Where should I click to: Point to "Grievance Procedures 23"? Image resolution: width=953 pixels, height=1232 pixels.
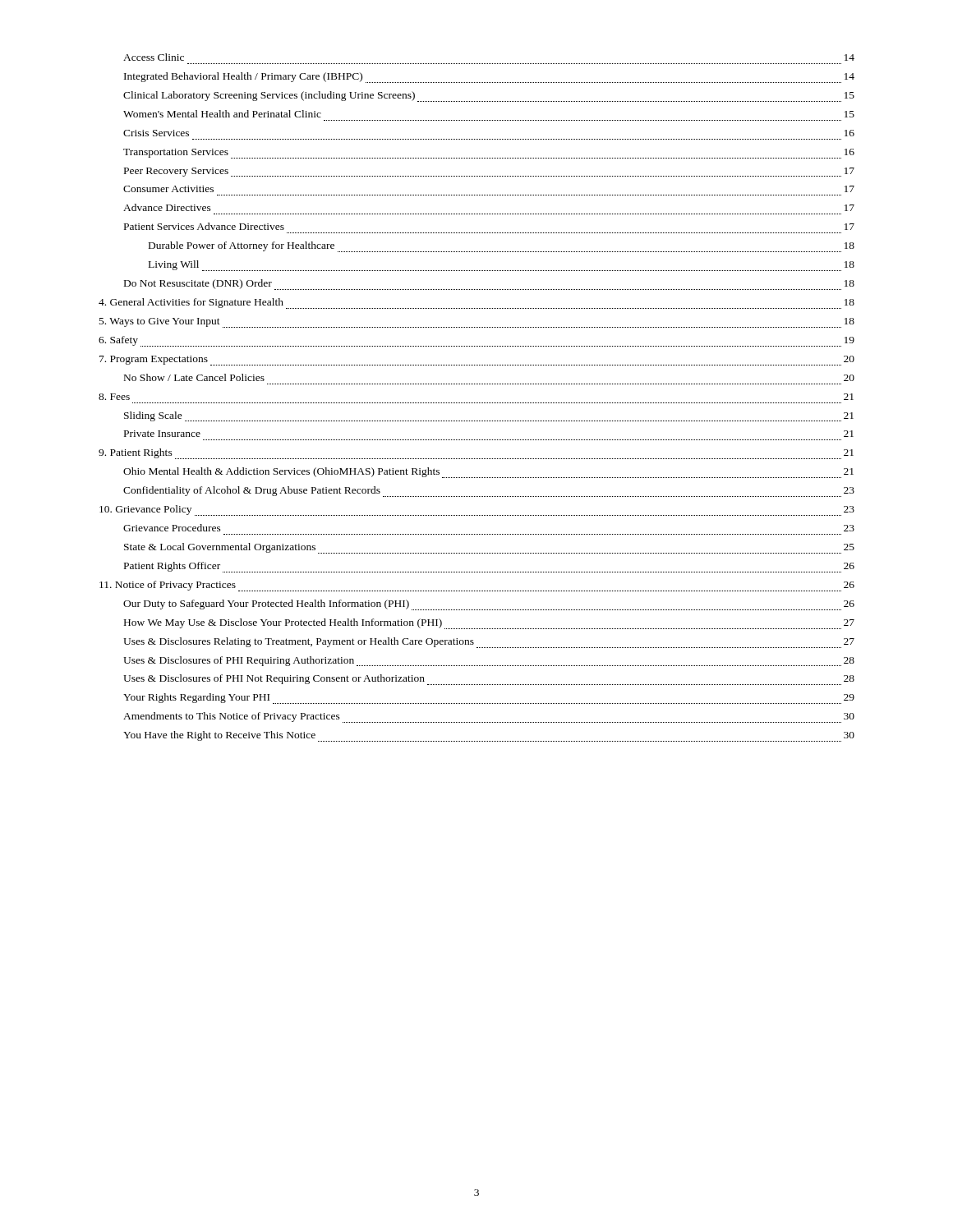click(489, 529)
